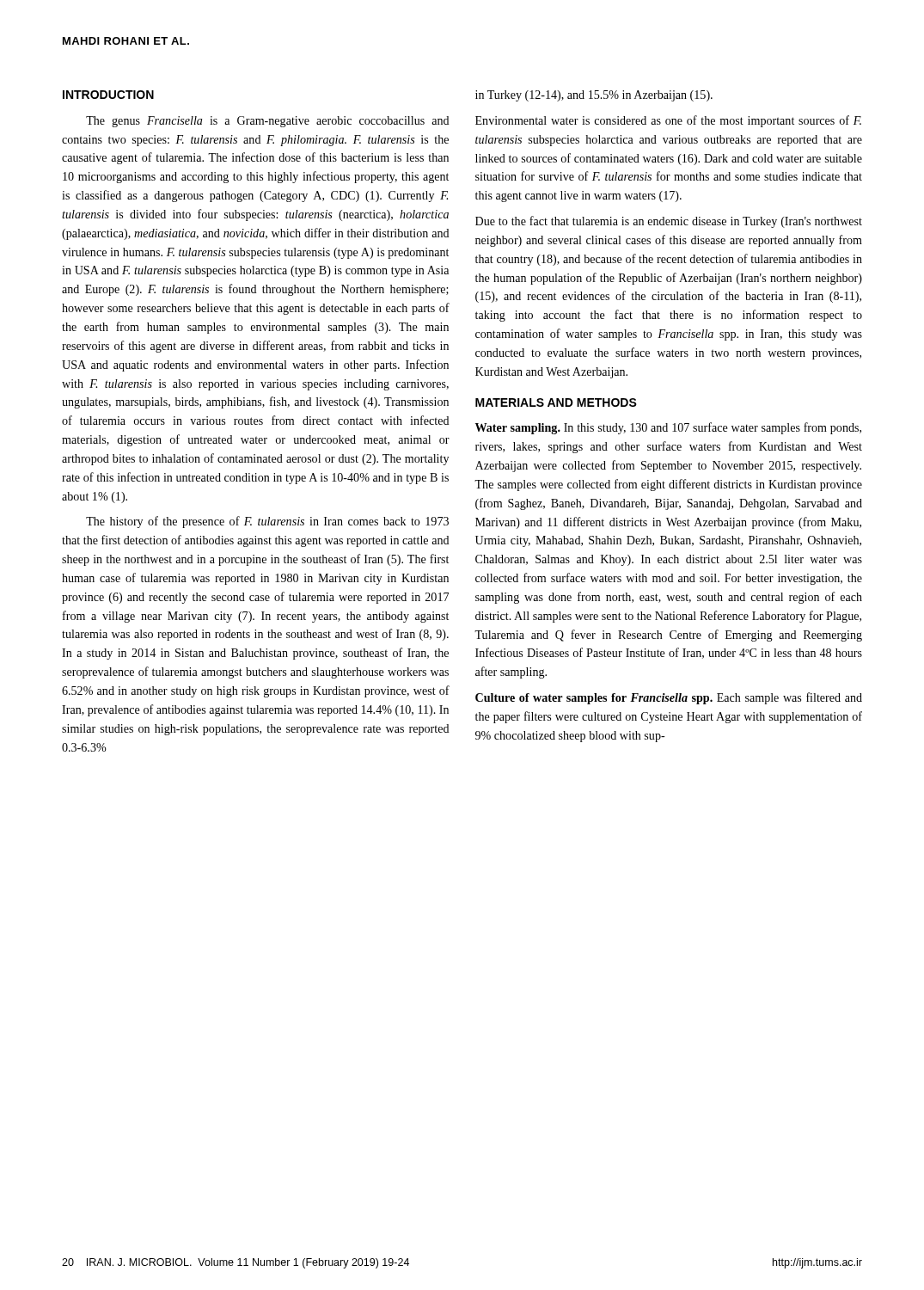
Task: Locate the text block containing "Water sampling. In this study, 130"
Action: tap(669, 582)
